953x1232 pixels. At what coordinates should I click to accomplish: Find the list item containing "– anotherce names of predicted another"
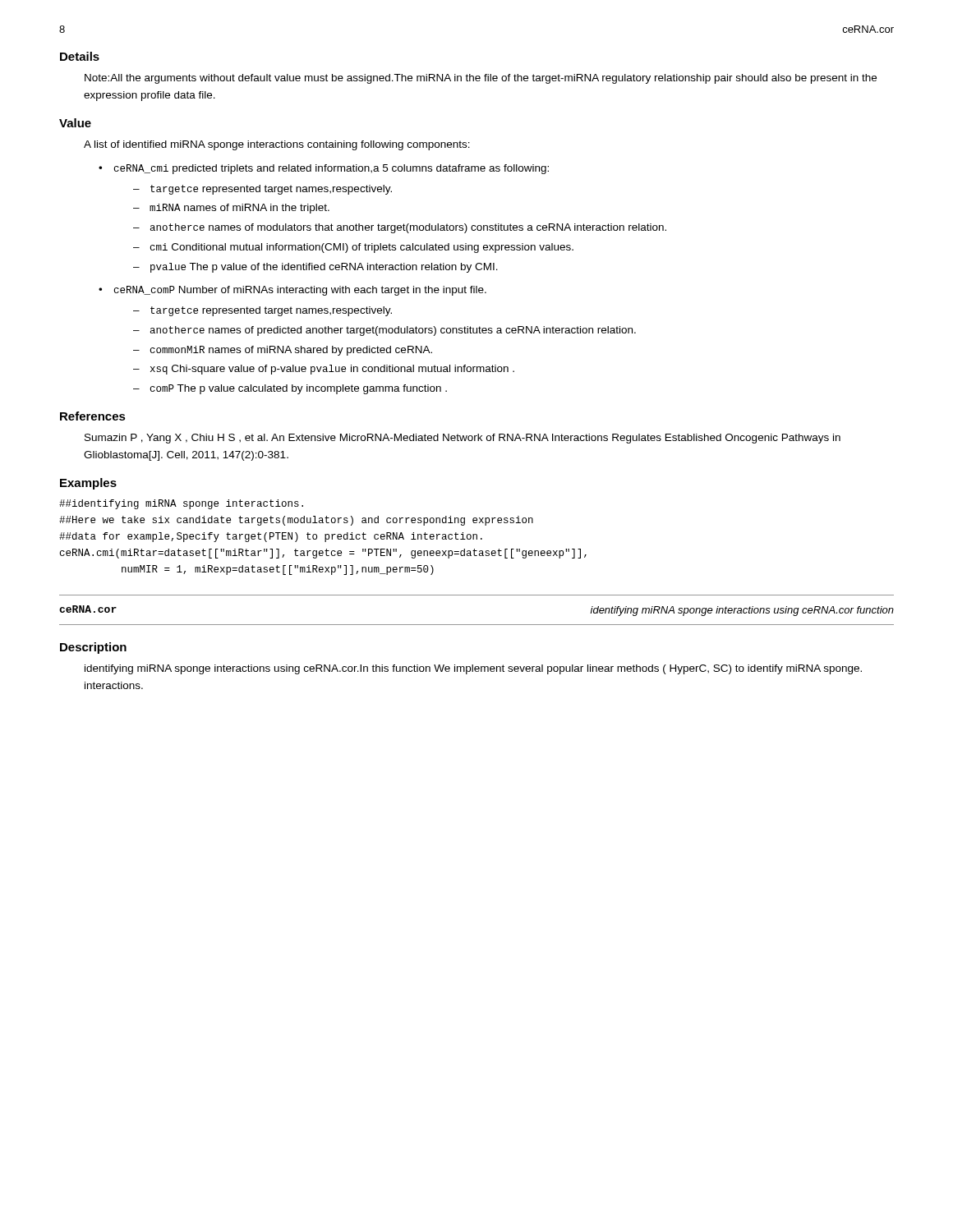(x=385, y=330)
